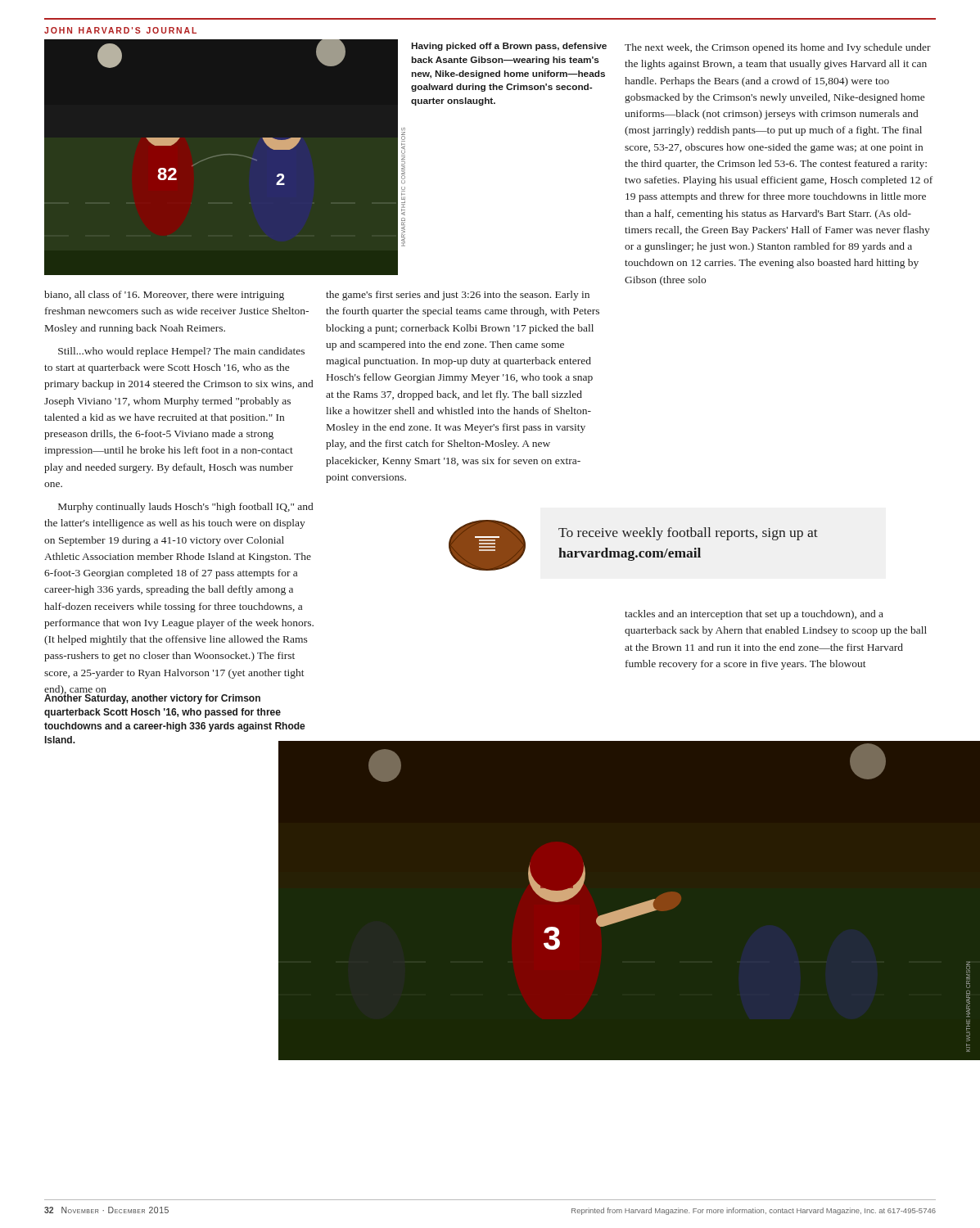Select the text block that reads "the game's first"

[x=463, y=386]
